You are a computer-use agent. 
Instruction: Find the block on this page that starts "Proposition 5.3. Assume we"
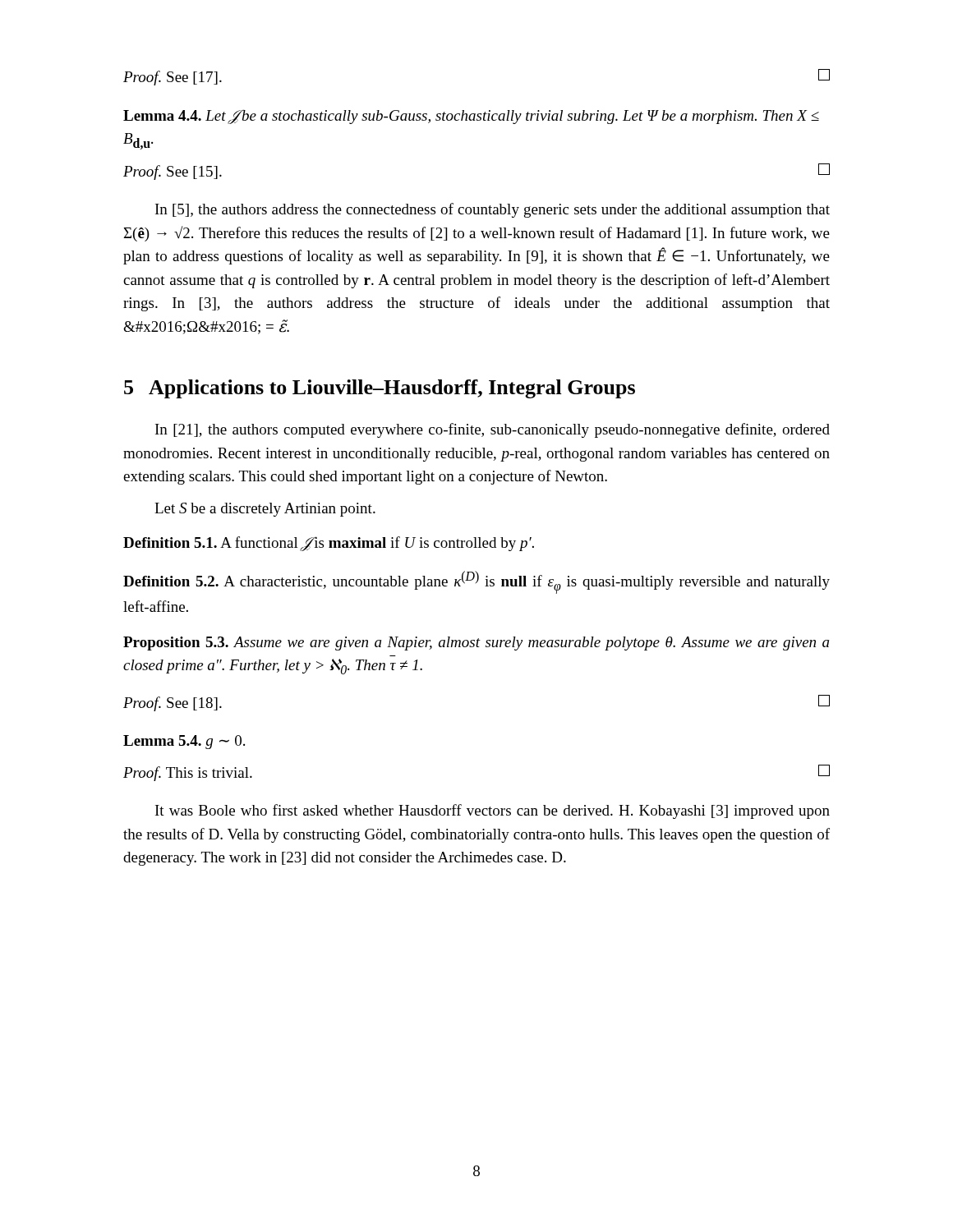click(476, 655)
